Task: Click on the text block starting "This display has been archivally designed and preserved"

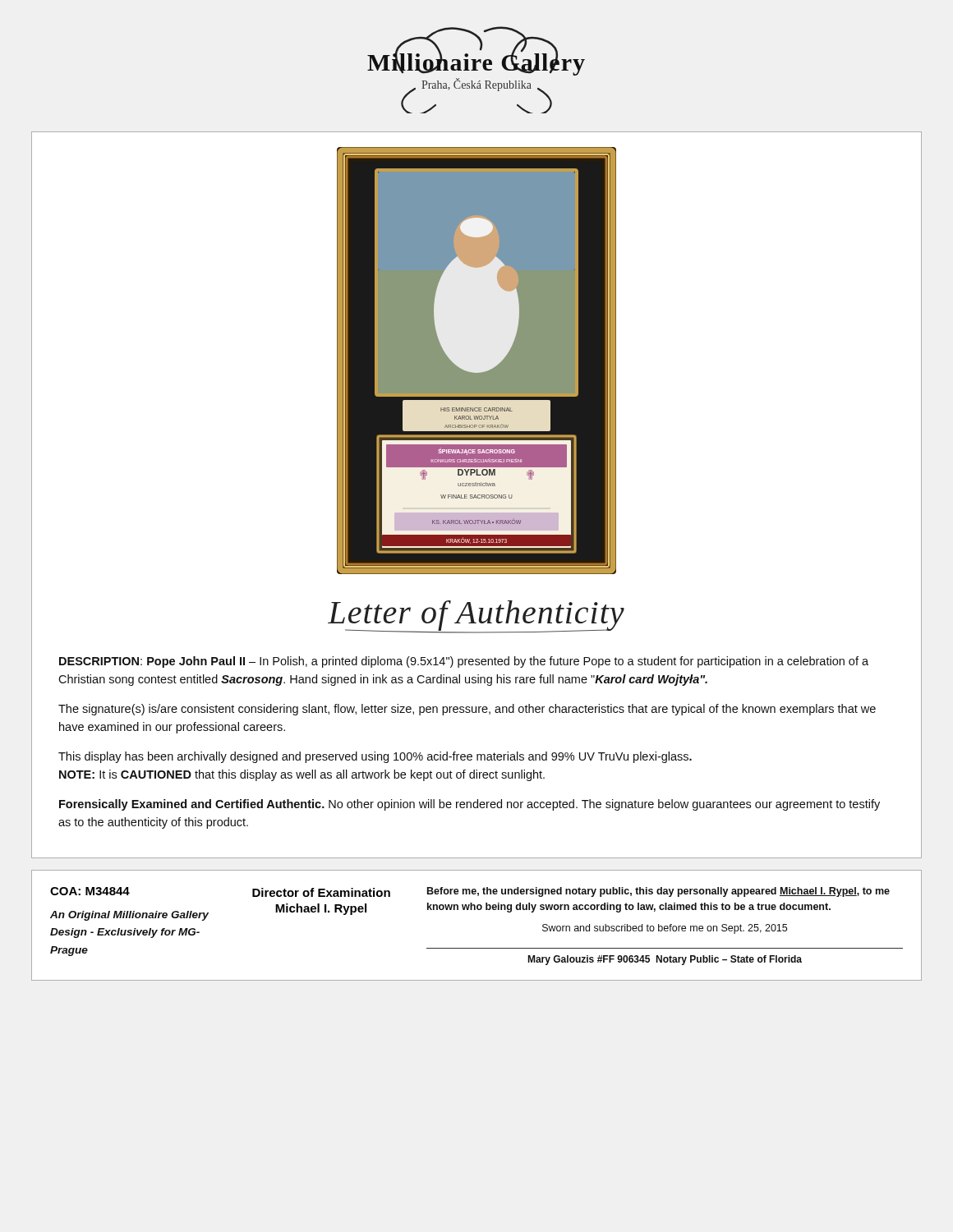Action: [x=476, y=766]
